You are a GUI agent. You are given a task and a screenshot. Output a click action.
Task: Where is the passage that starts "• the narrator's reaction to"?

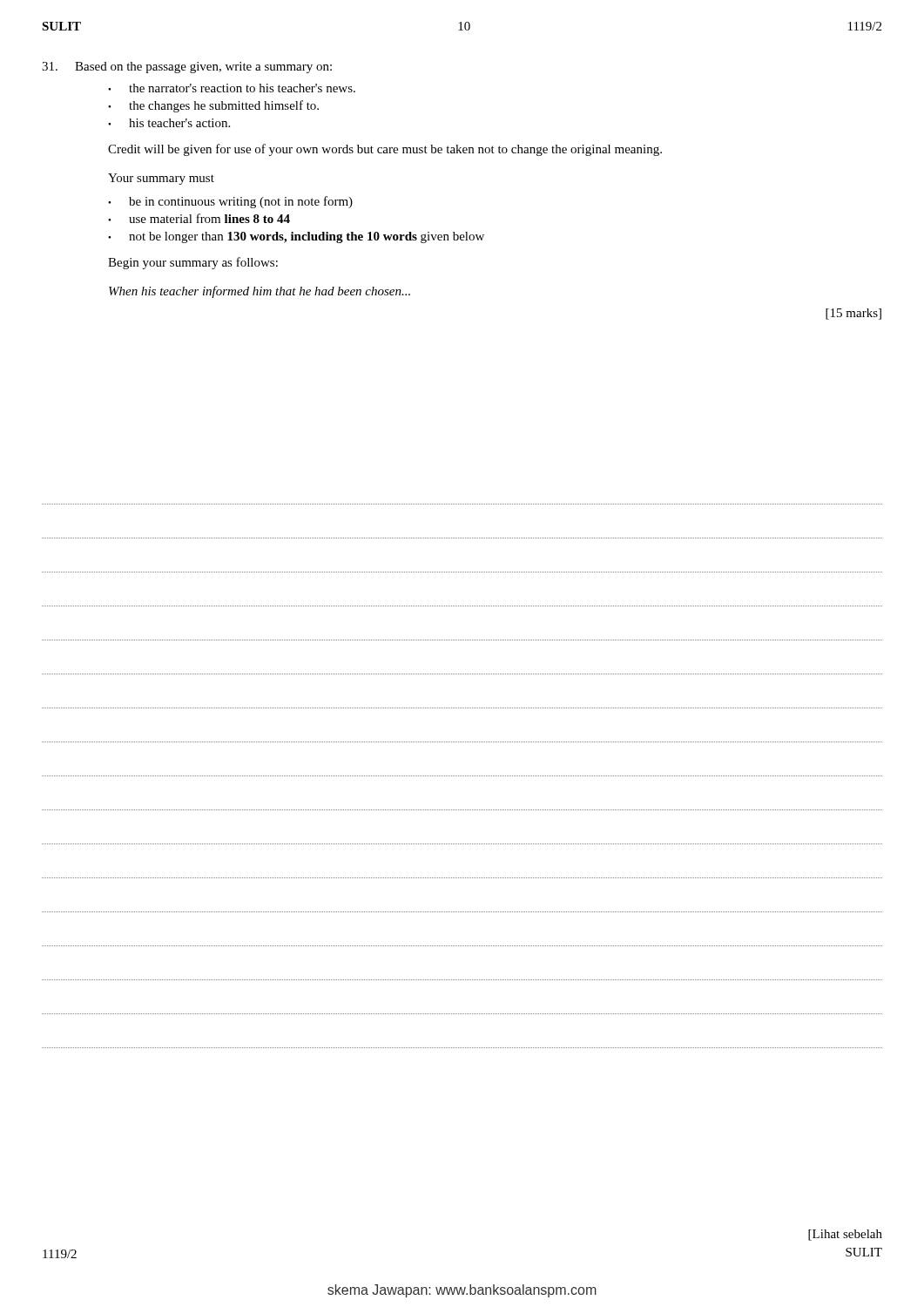click(232, 88)
